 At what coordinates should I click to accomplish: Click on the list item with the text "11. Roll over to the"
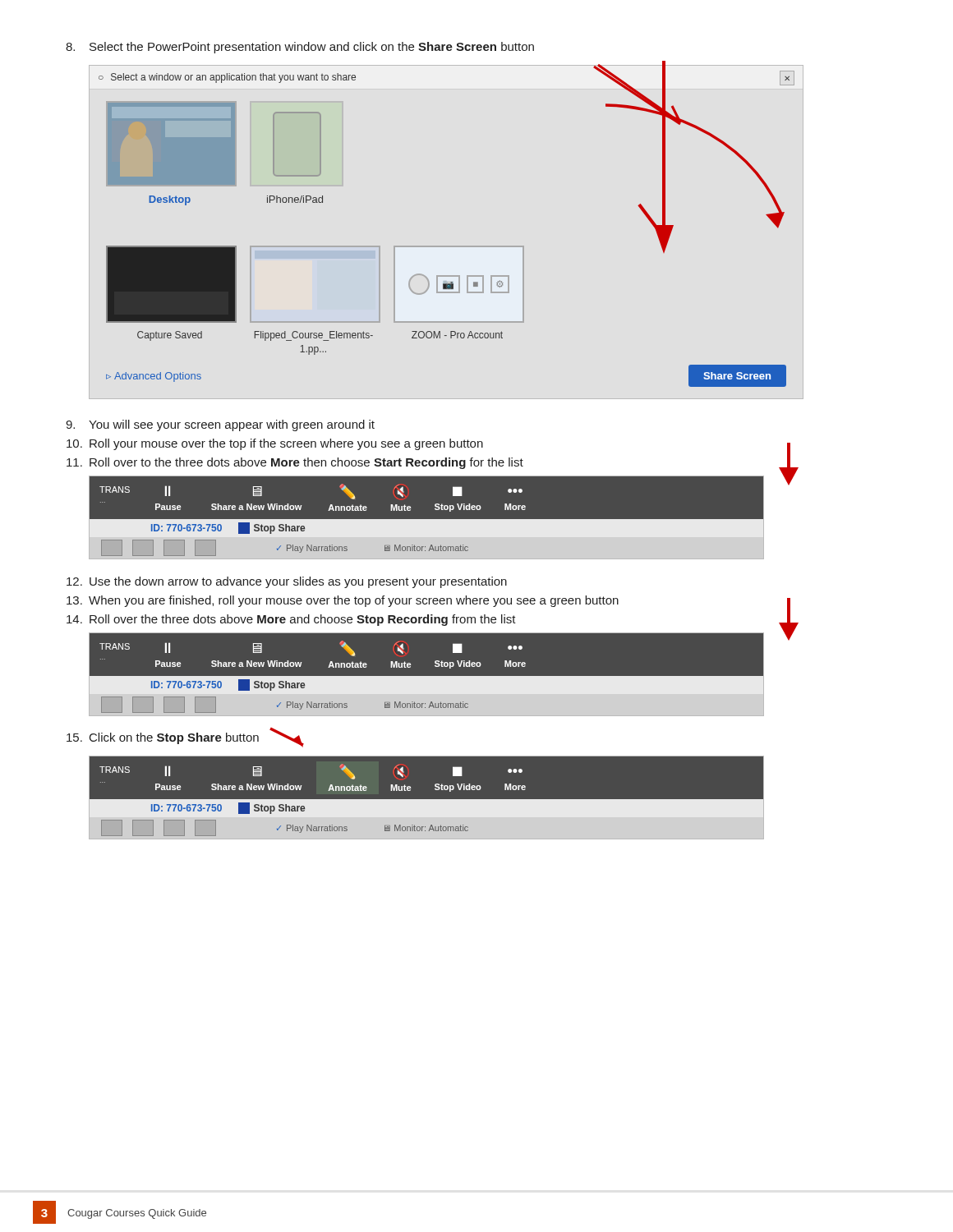point(294,462)
